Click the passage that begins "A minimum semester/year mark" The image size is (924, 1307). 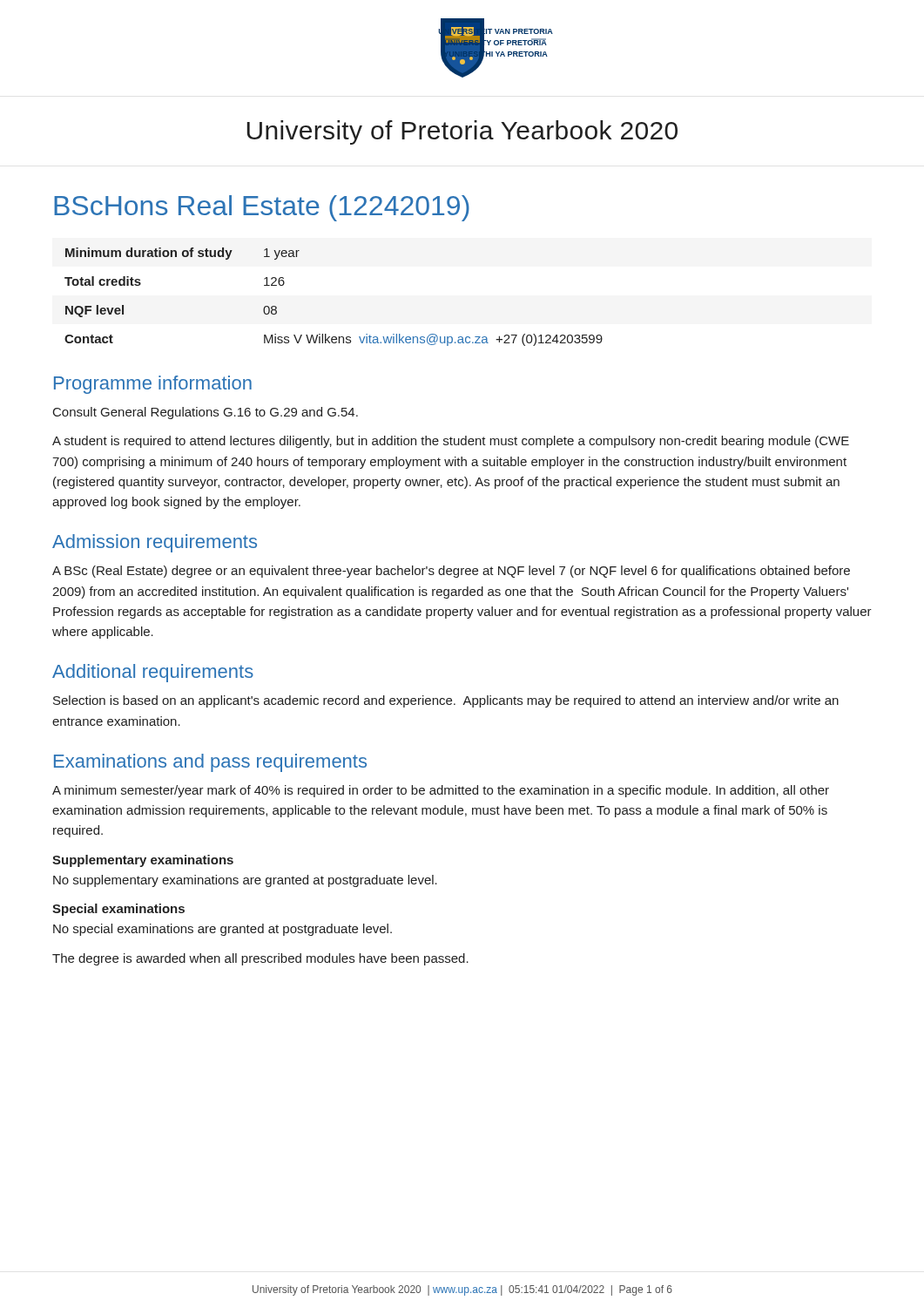441,810
